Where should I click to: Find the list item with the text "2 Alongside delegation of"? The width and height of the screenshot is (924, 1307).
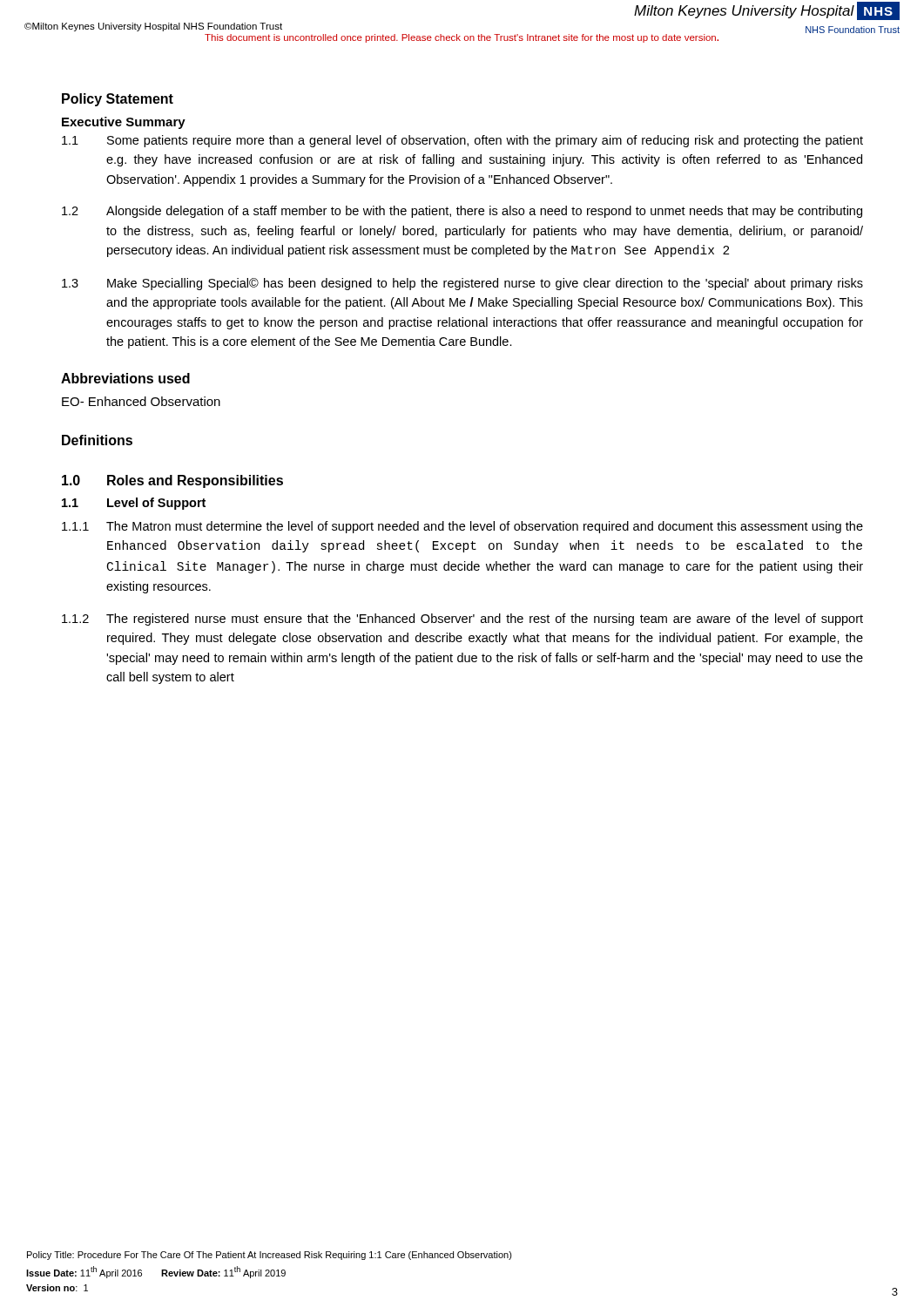[x=462, y=231]
